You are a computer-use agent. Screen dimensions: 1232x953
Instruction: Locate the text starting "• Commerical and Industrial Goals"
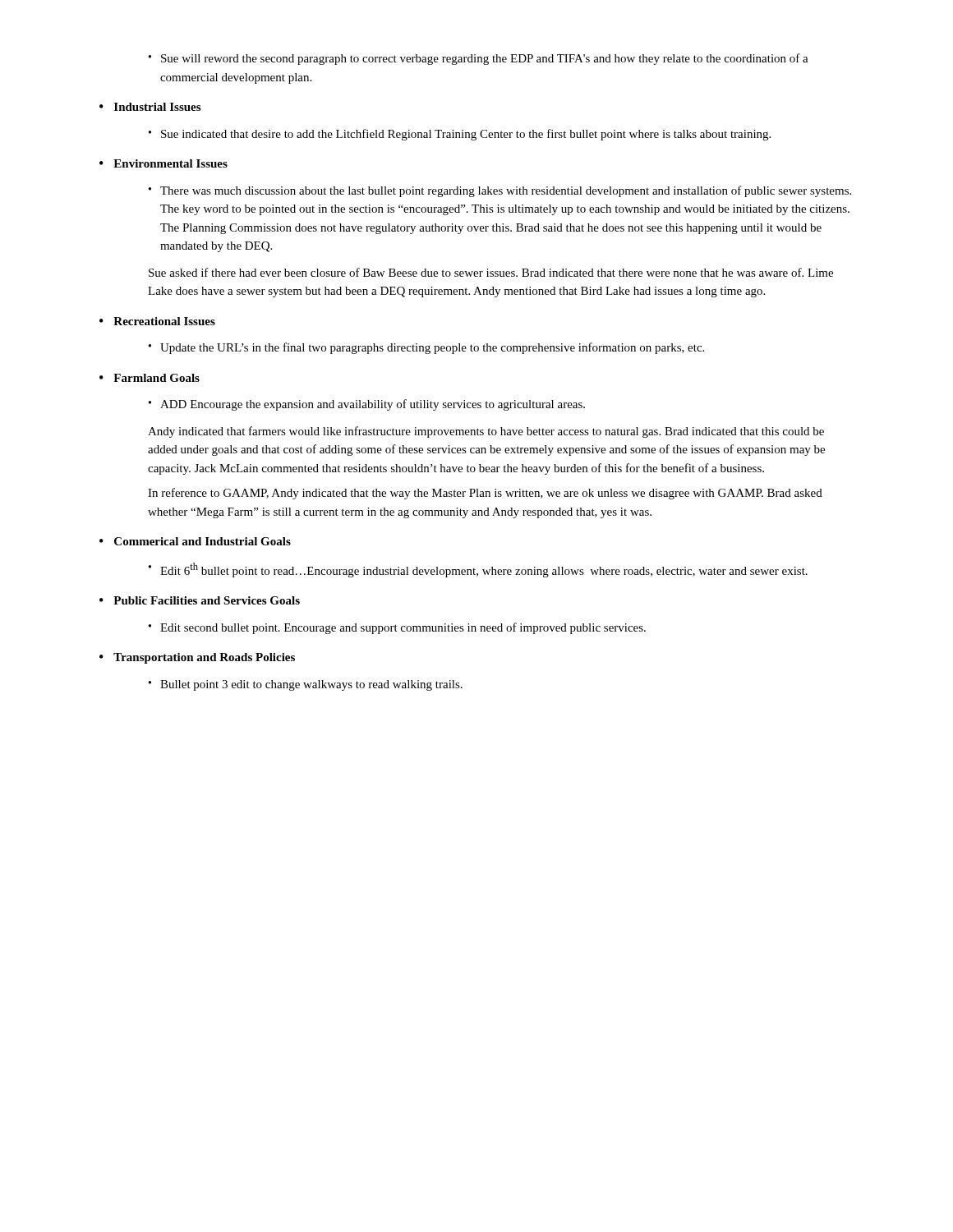(x=195, y=541)
